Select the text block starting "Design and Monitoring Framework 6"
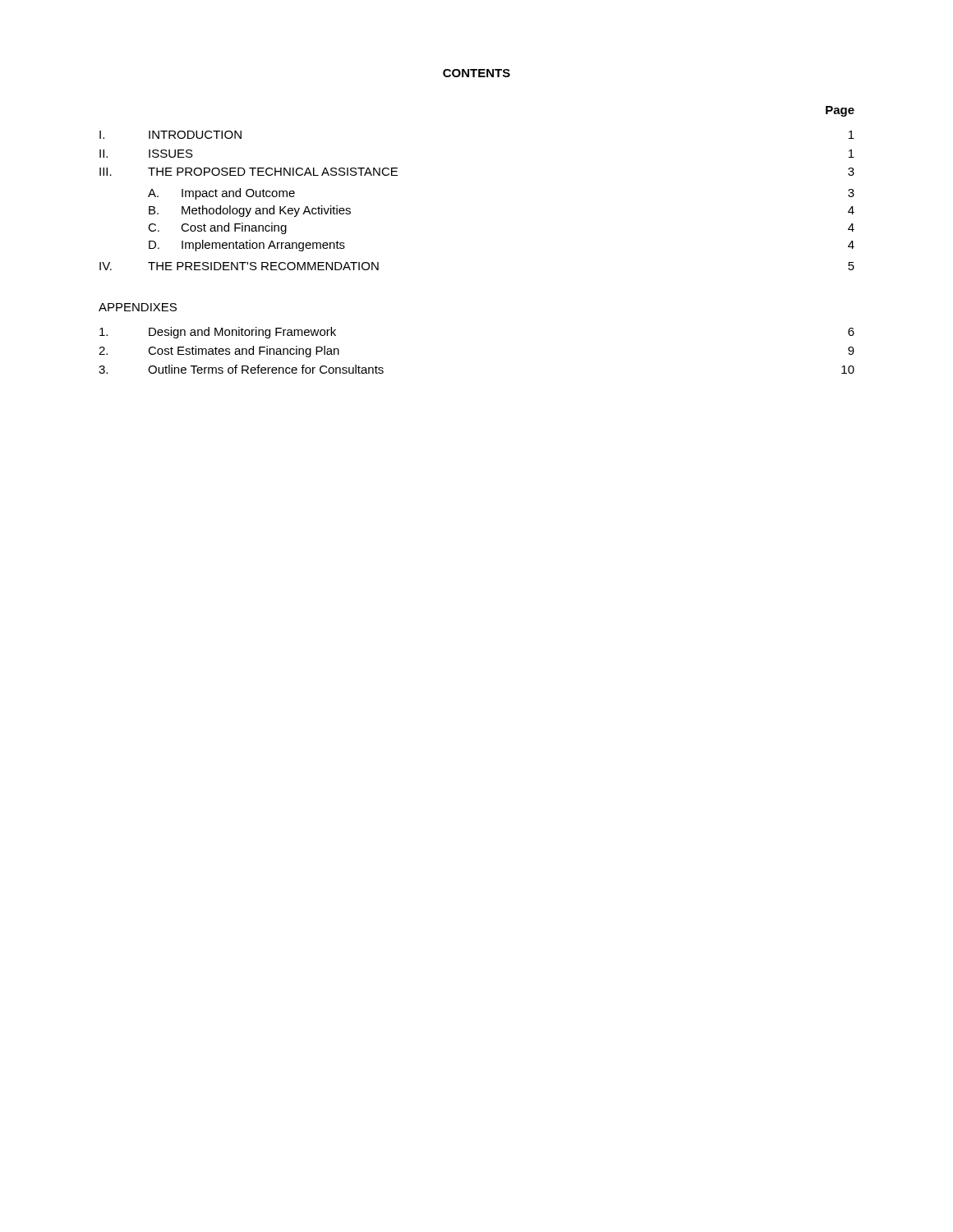The image size is (953, 1232). (244, 332)
